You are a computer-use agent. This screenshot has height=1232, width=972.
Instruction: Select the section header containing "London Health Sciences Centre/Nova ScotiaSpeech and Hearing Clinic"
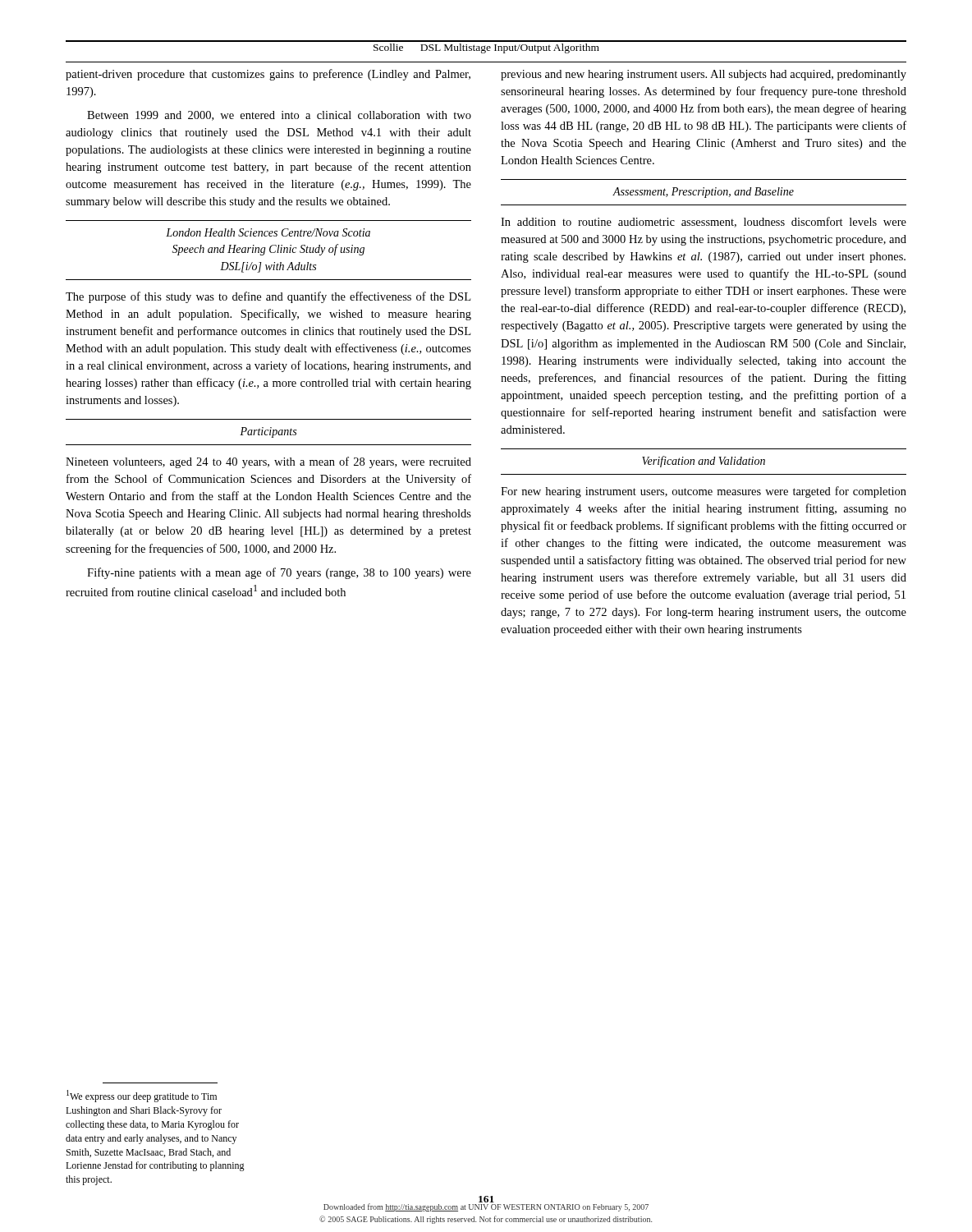268,250
